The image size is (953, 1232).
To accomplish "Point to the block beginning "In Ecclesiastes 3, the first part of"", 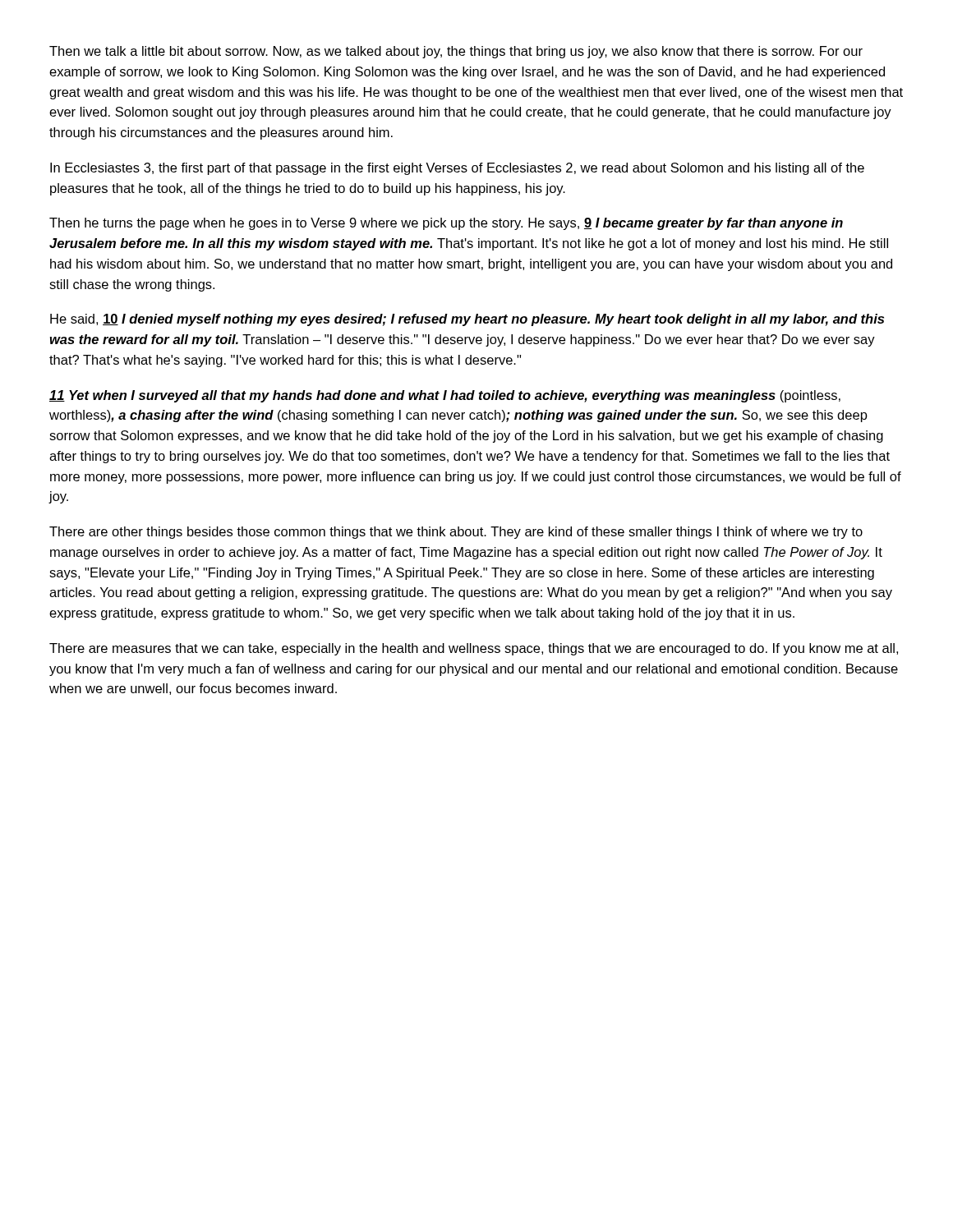I will coord(457,177).
